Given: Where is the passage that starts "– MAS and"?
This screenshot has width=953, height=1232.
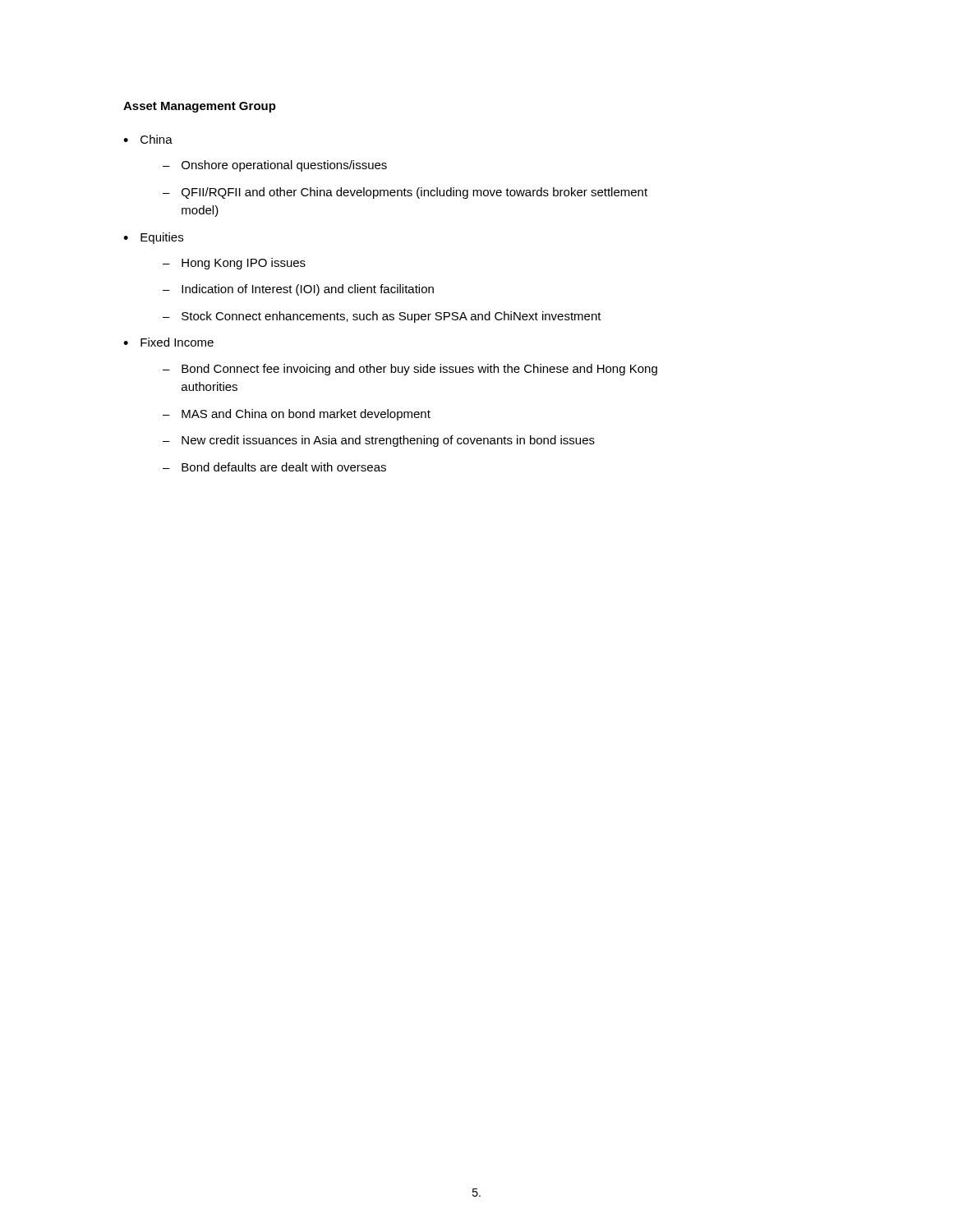Looking at the screenshot, I should click(297, 414).
